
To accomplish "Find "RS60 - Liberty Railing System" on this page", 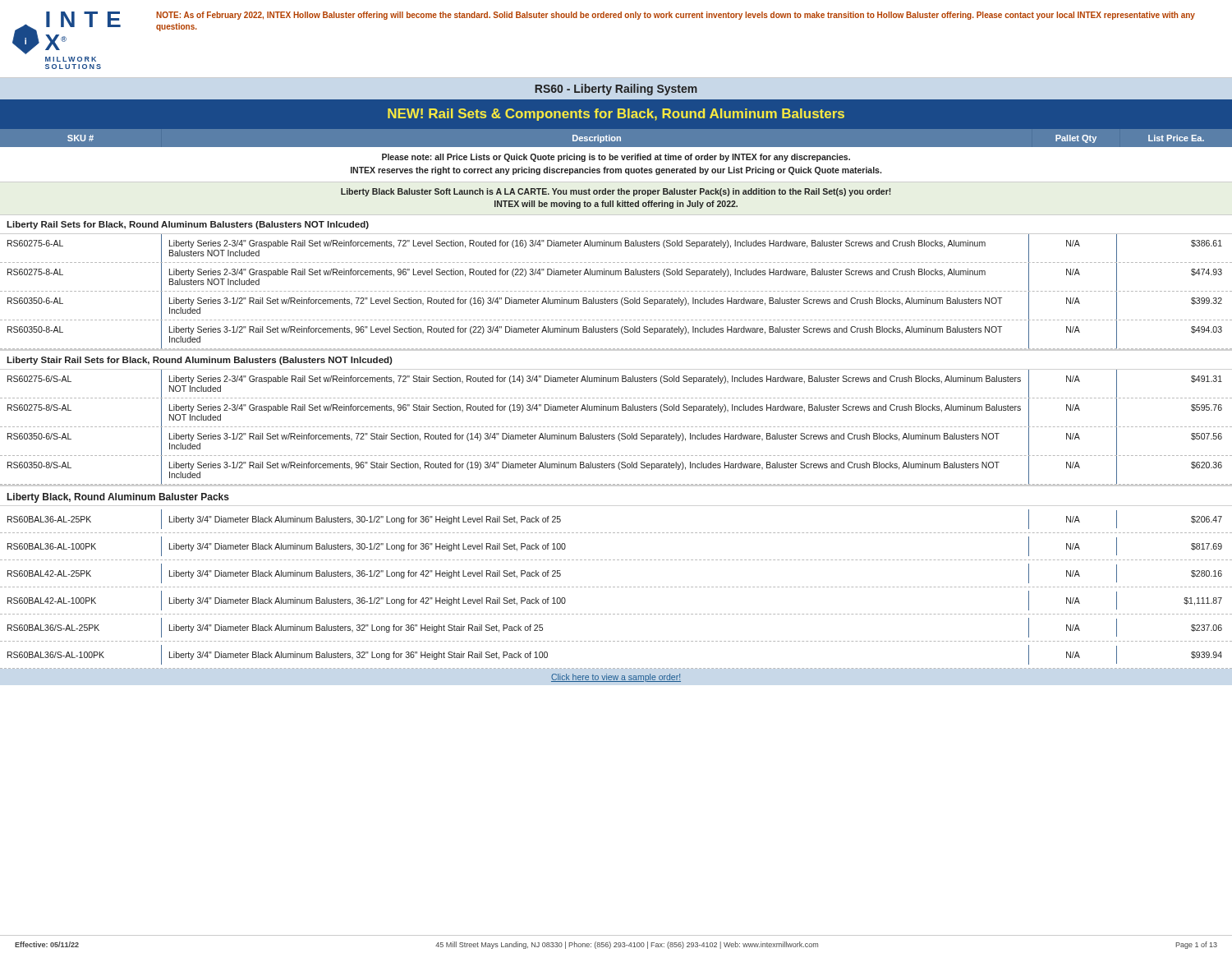I will coord(616,89).
